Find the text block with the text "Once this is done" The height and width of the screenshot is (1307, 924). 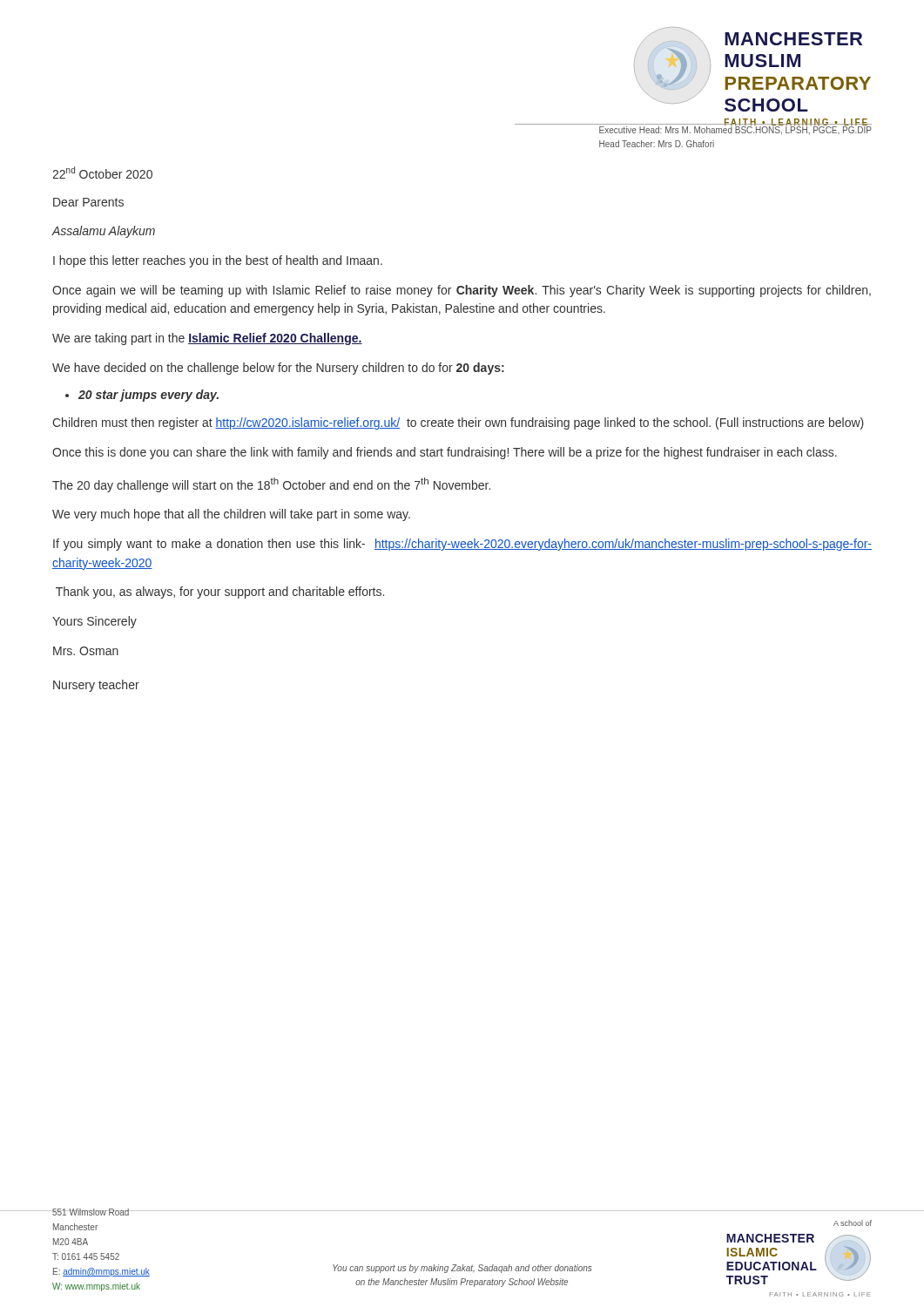click(445, 452)
